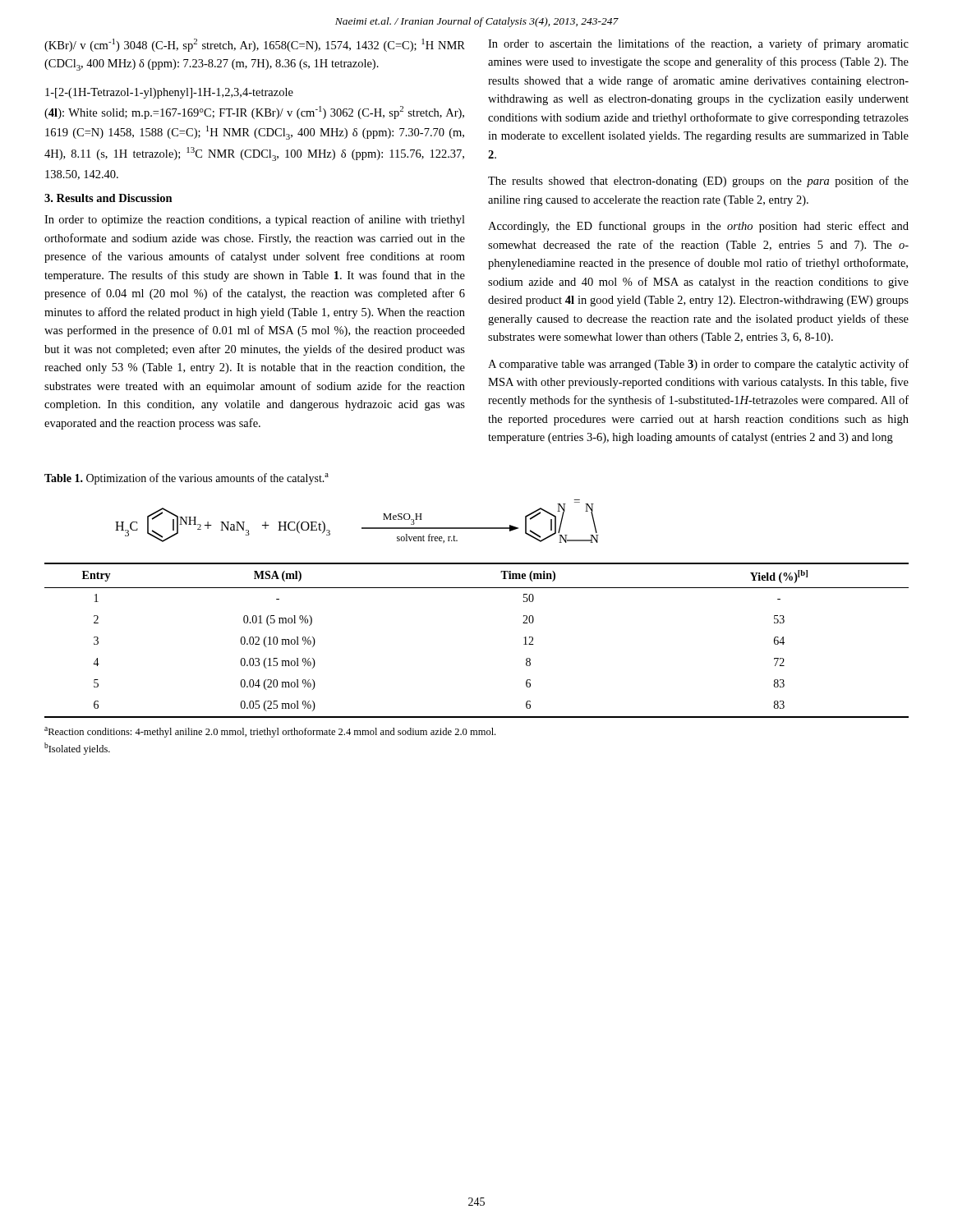The image size is (953, 1232).
Task: Find the element starting "Accordingly, the ED"
Action: [x=698, y=281]
